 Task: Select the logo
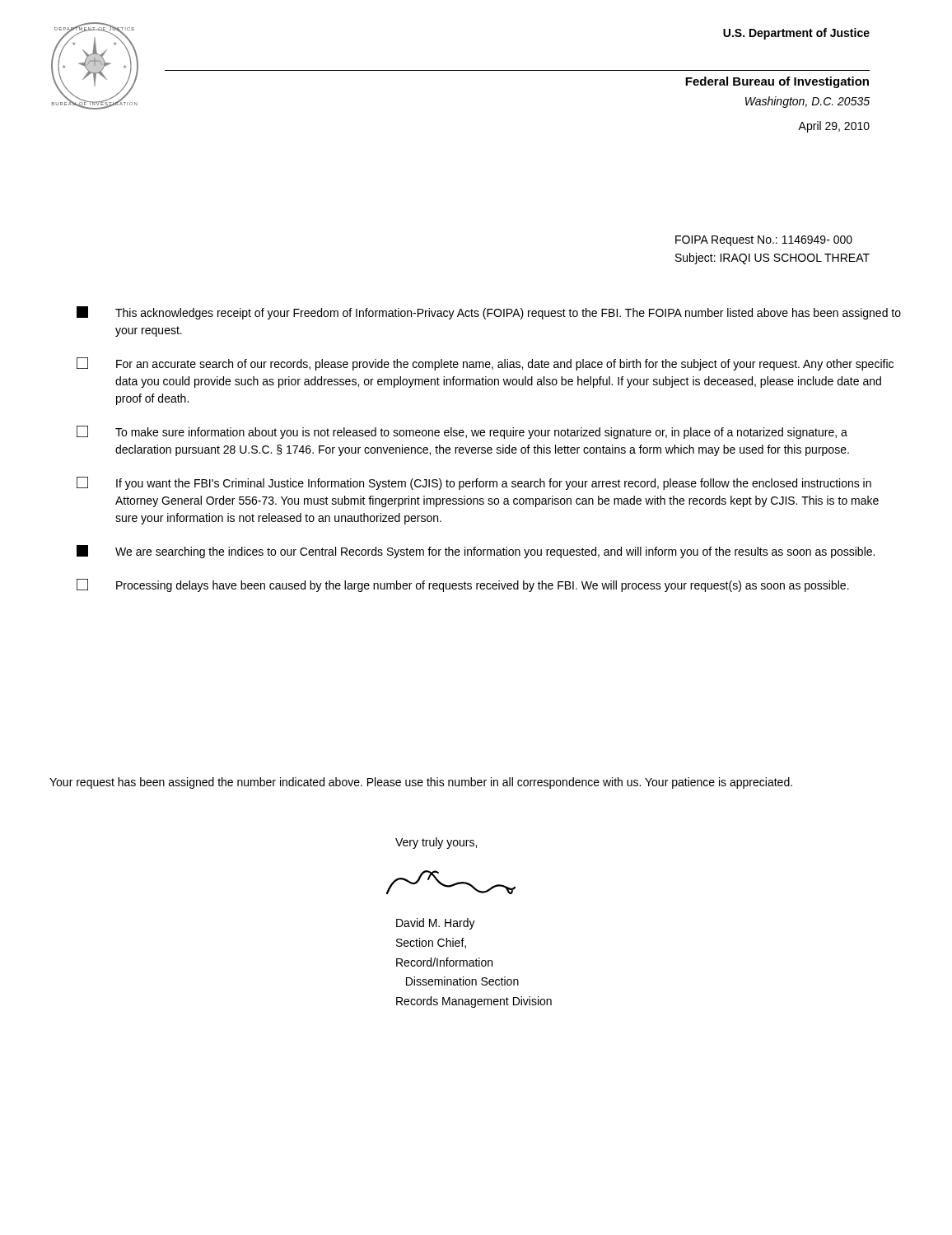pos(95,66)
